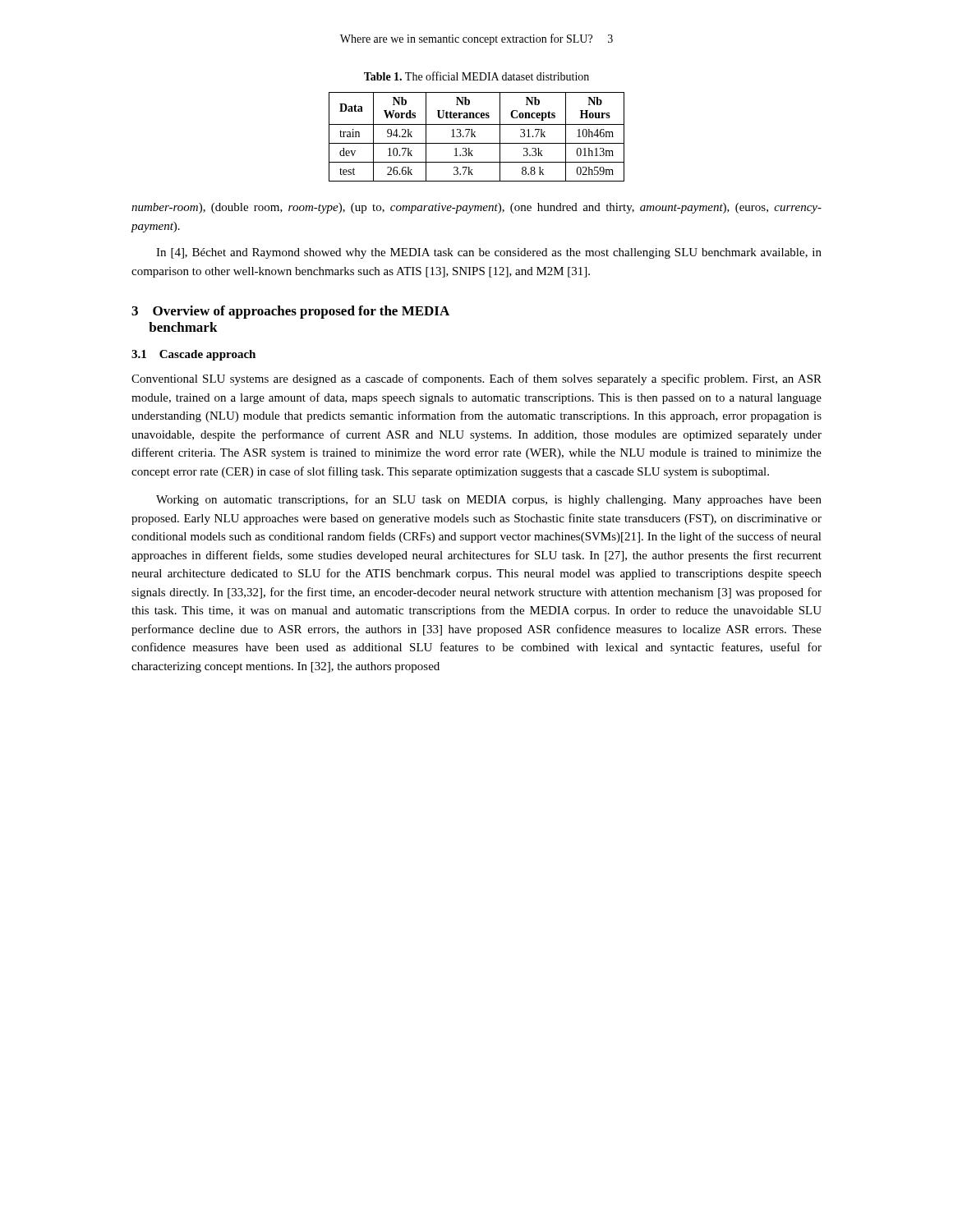Image resolution: width=953 pixels, height=1232 pixels.
Task: Click on the text block starting "number-room), (double room, room-type),"
Action: point(476,216)
